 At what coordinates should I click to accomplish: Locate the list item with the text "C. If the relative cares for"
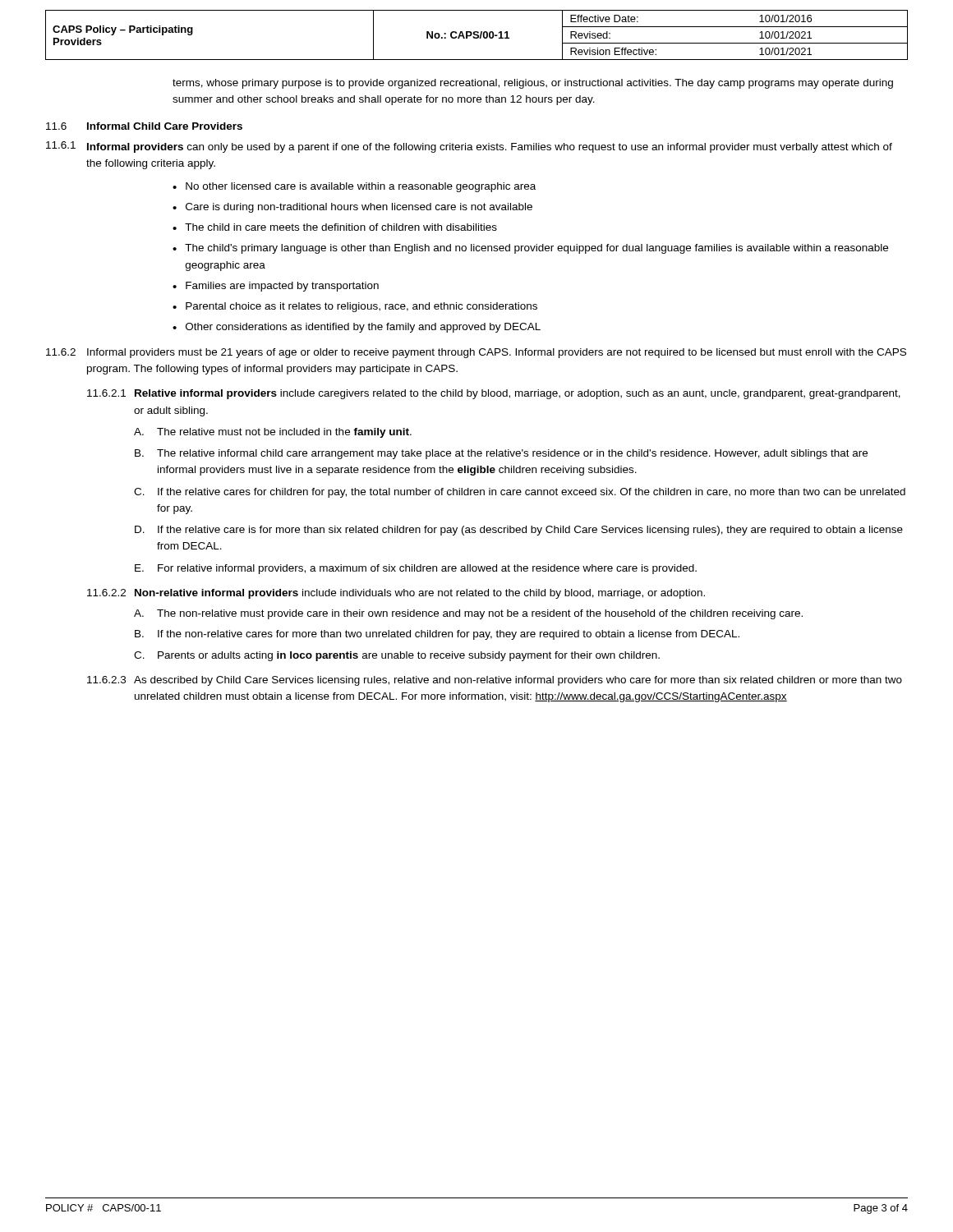click(521, 500)
